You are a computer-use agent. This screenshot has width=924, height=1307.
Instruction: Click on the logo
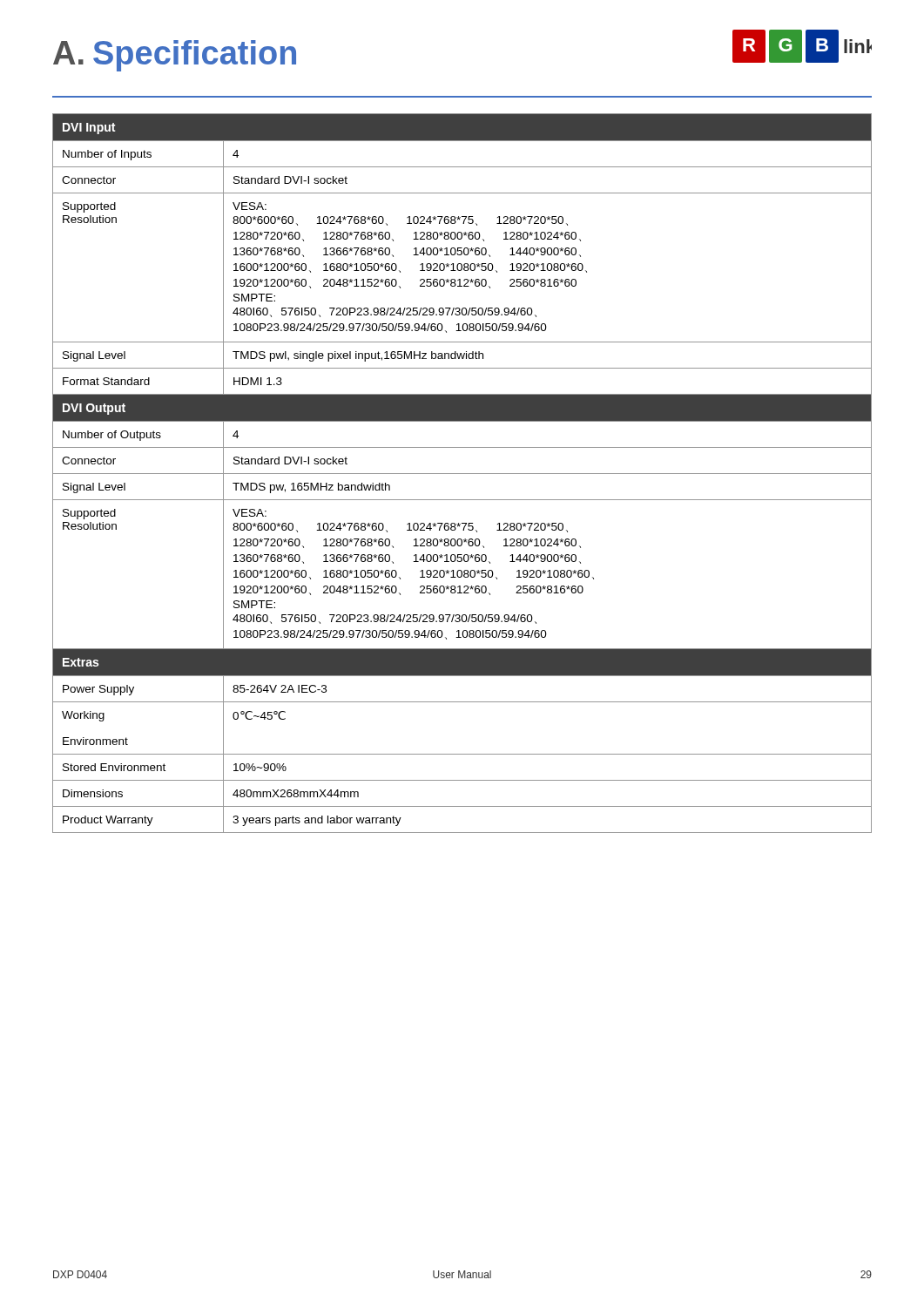(802, 48)
